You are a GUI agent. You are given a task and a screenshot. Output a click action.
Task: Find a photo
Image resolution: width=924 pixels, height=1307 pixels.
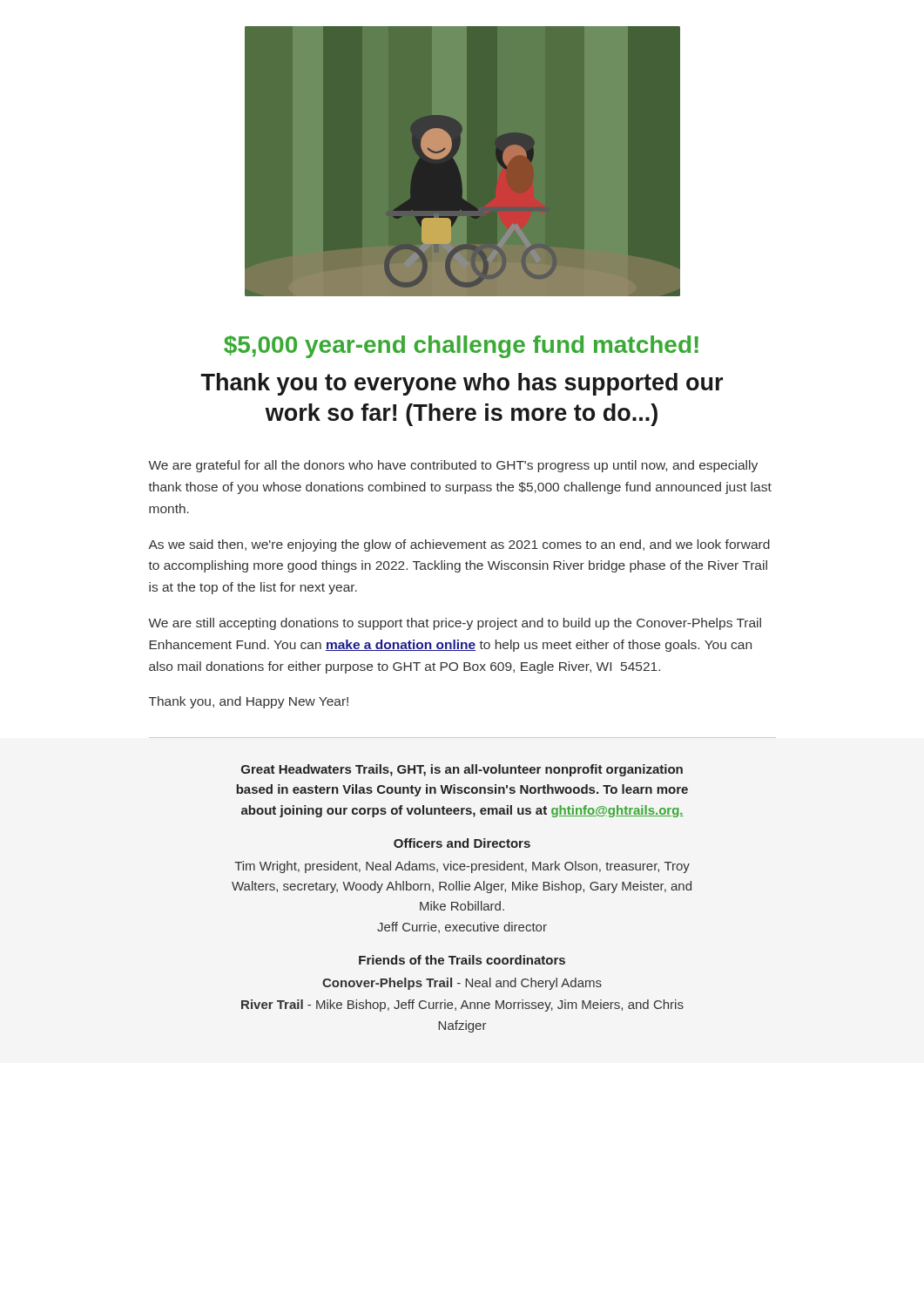[x=462, y=163]
